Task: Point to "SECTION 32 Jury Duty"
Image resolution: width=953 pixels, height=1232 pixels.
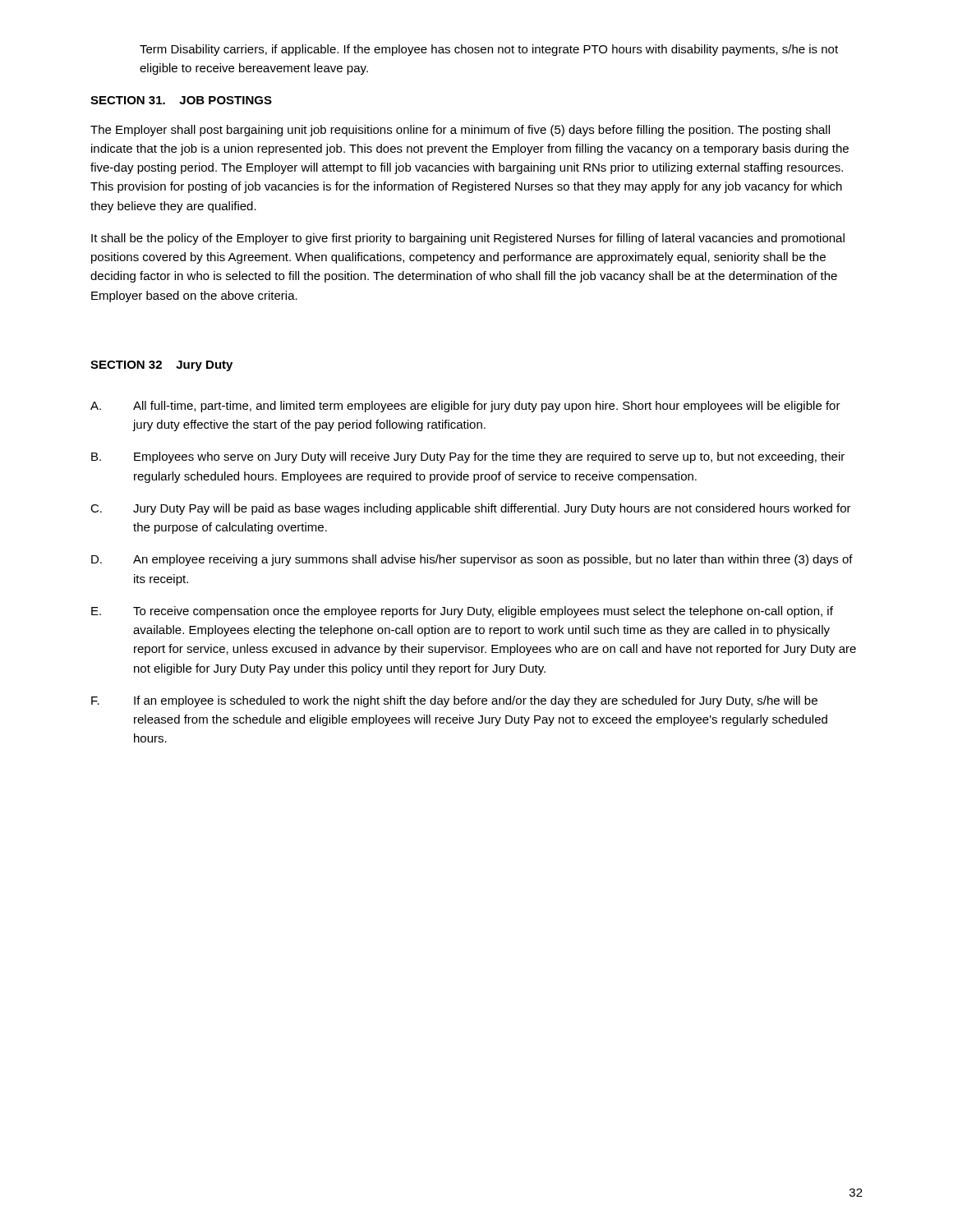Action: click(162, 364)
